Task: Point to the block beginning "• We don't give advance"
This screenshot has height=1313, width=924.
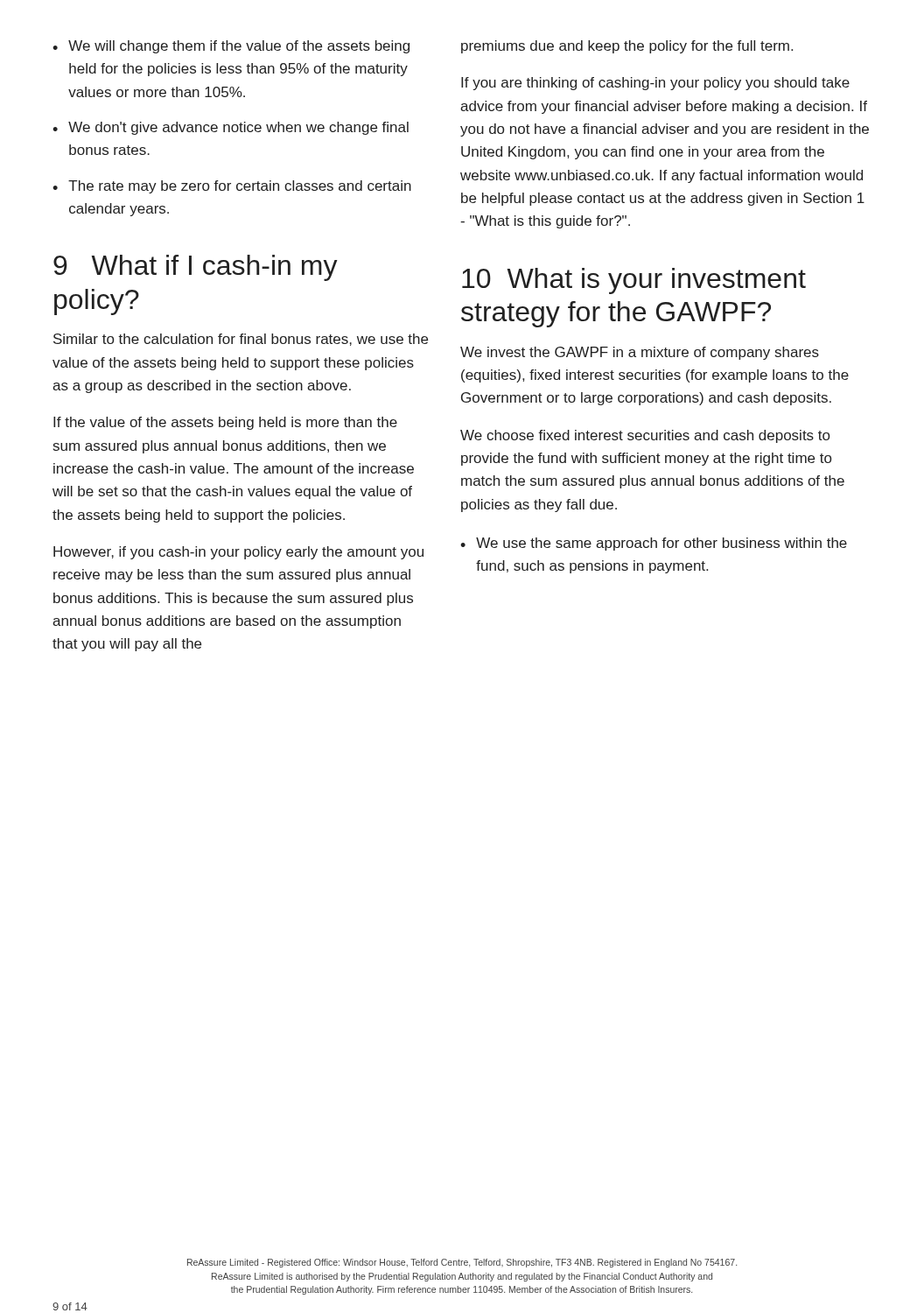Action: pyautogui.click(x=241, y=140)
